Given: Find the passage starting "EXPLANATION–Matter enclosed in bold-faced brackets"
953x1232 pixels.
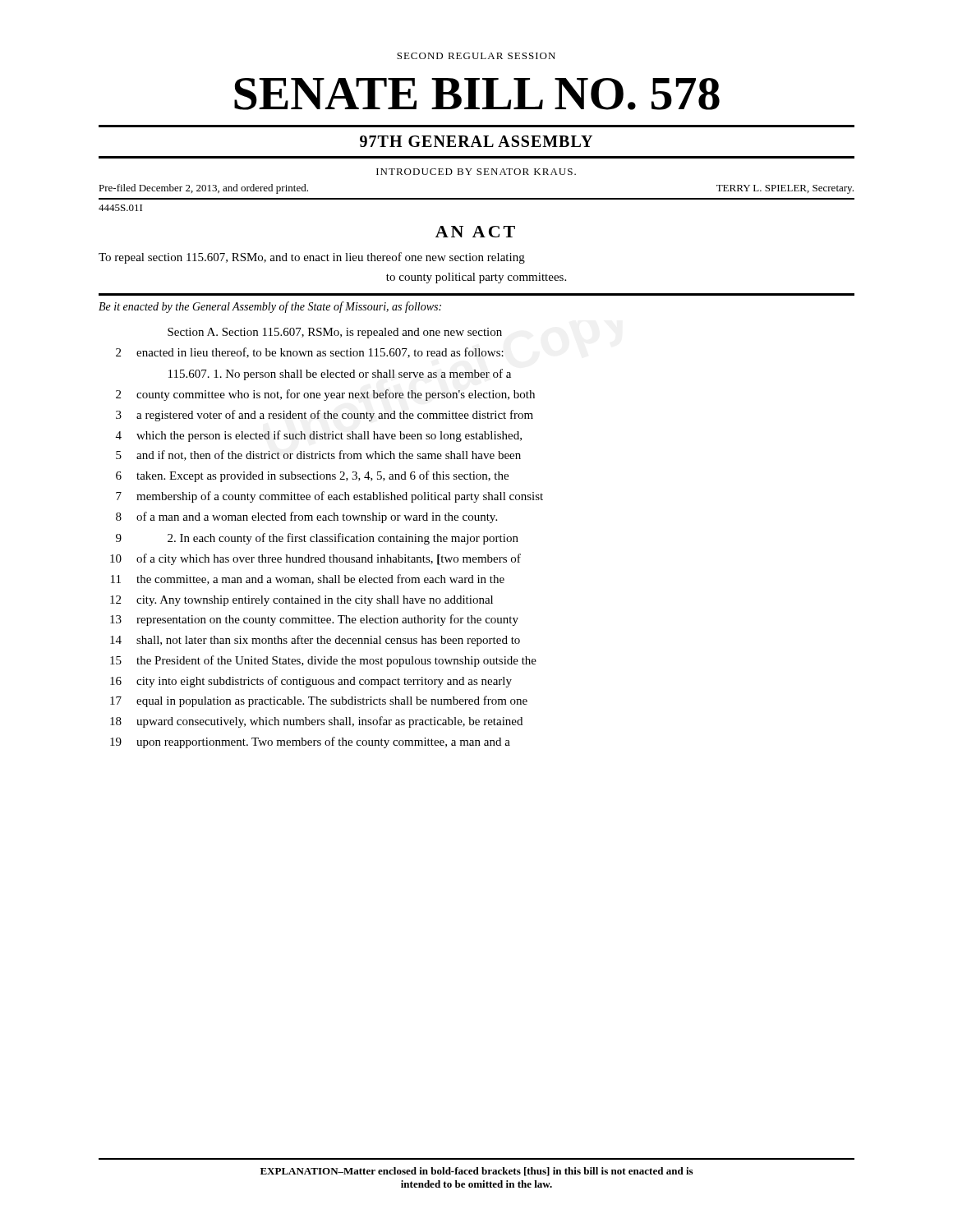Looking at the screenshot, I should 476,1177.
